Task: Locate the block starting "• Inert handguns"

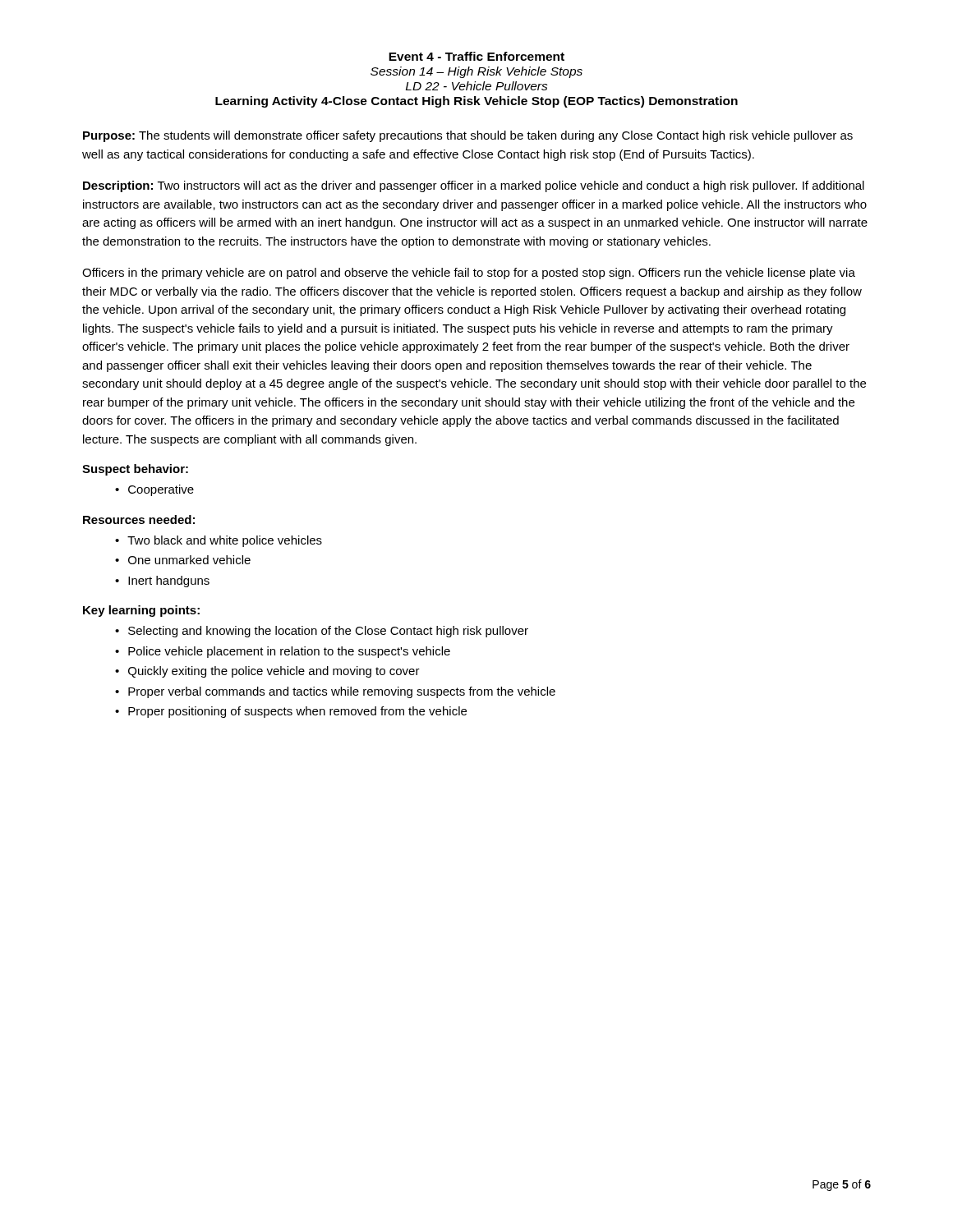Action: coord(162,581)
